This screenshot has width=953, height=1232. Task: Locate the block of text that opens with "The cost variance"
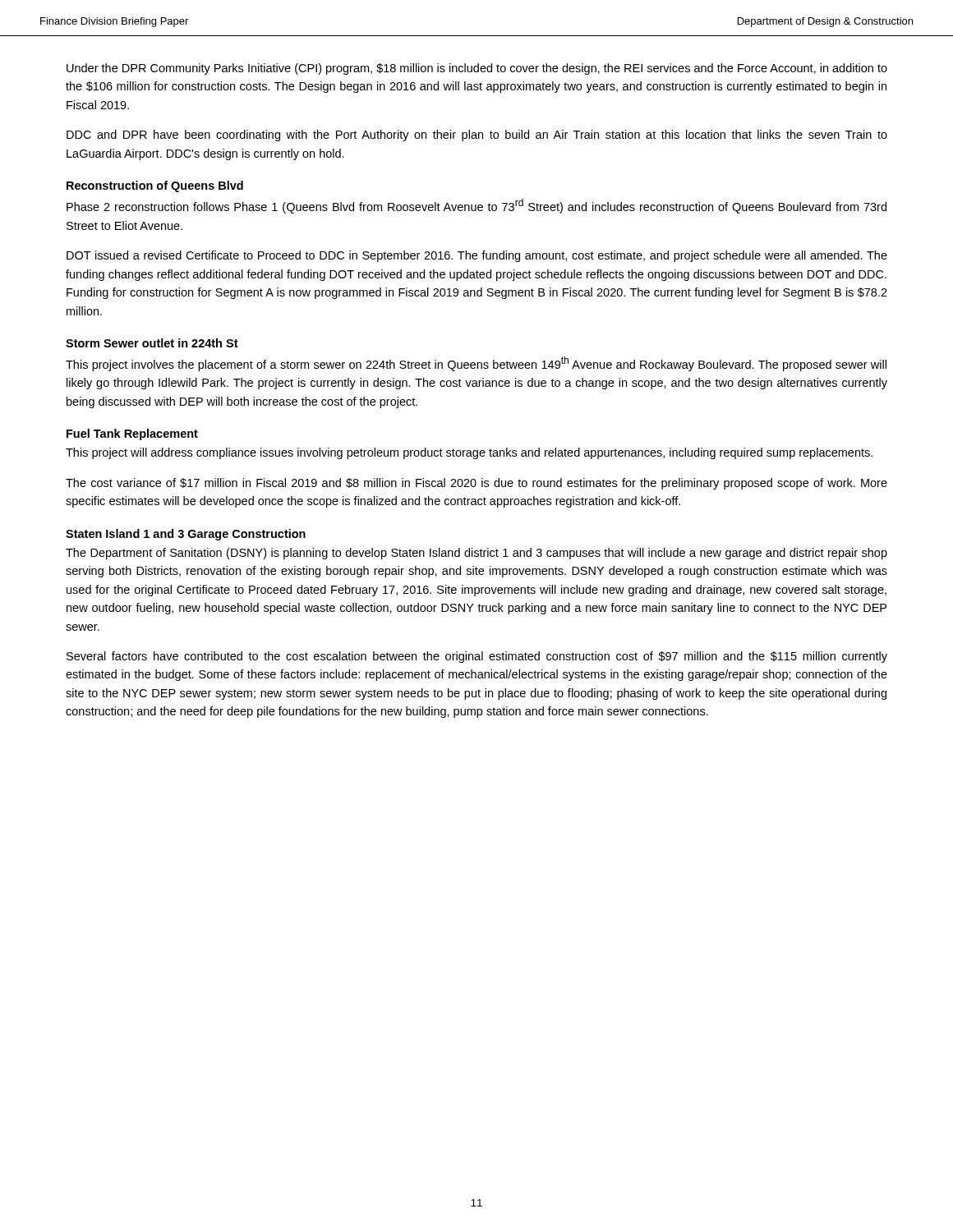[x=476, y=492]
